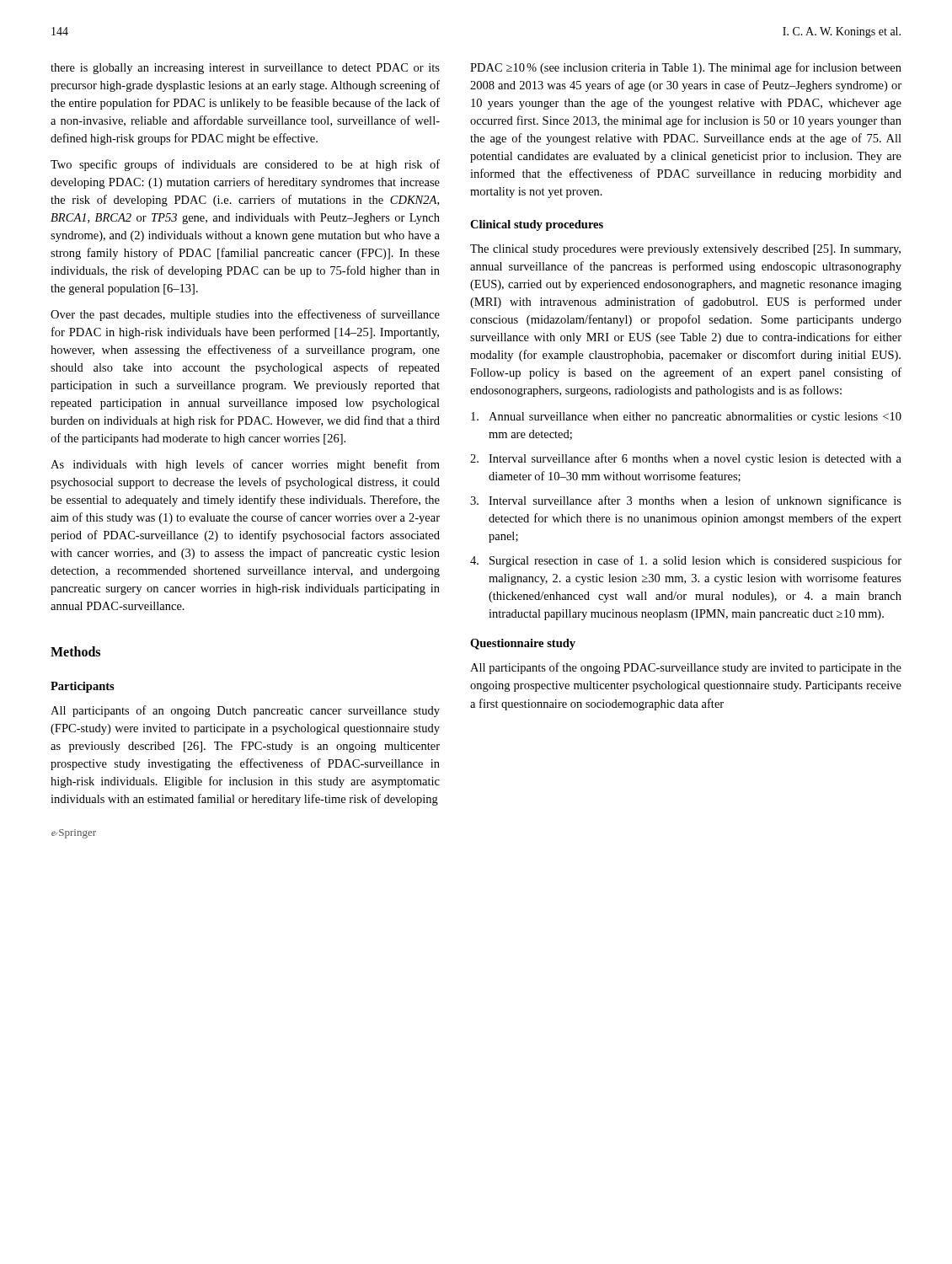The width and height of the screenshot is (952, 1264).
Task: Select the text block that reads "Two specific groups of individuals are considered to"
Action: click(x=245, y=227)
